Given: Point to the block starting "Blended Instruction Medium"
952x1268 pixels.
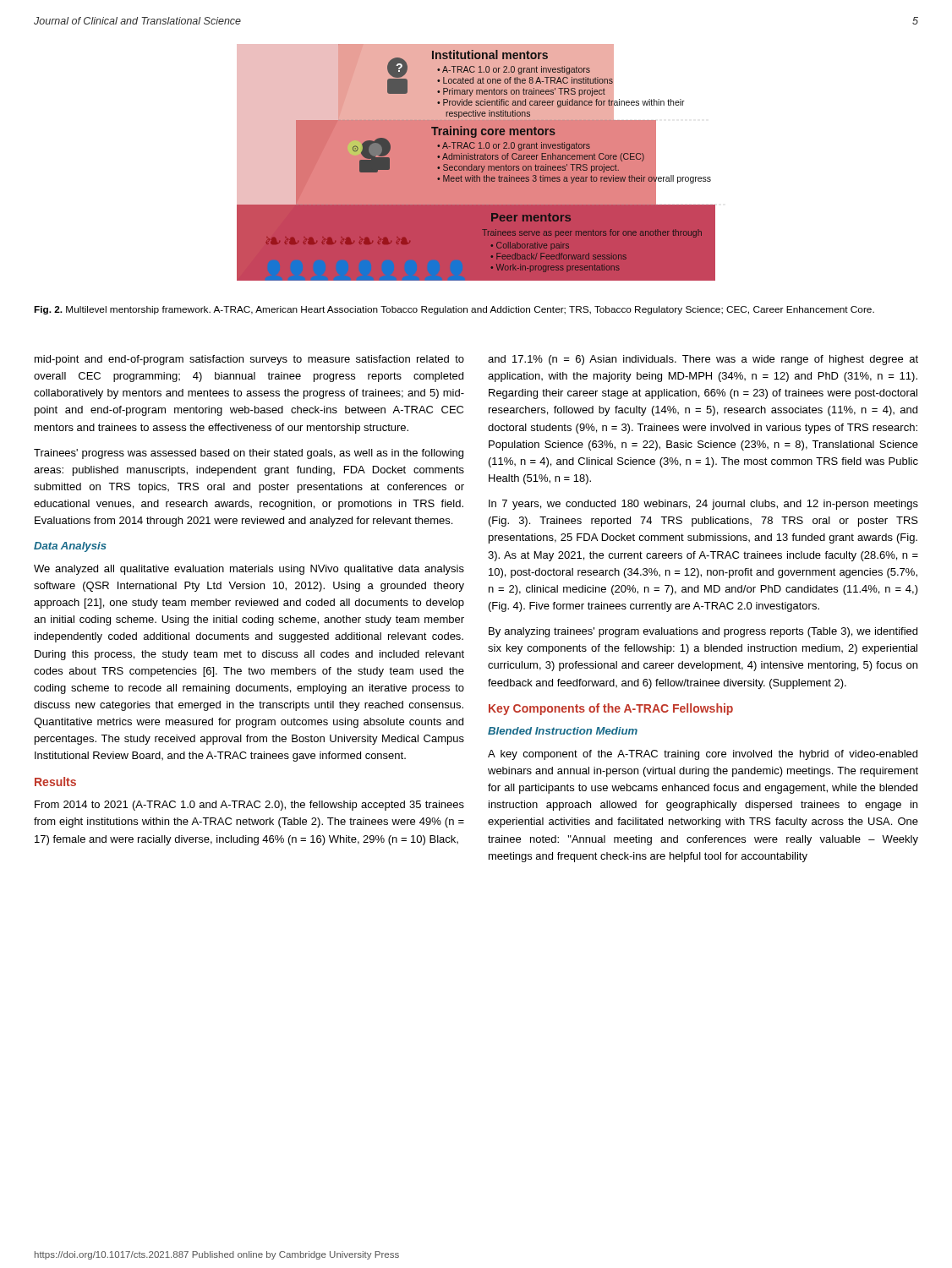Looking at the screenshot, I should click(563, 731).
